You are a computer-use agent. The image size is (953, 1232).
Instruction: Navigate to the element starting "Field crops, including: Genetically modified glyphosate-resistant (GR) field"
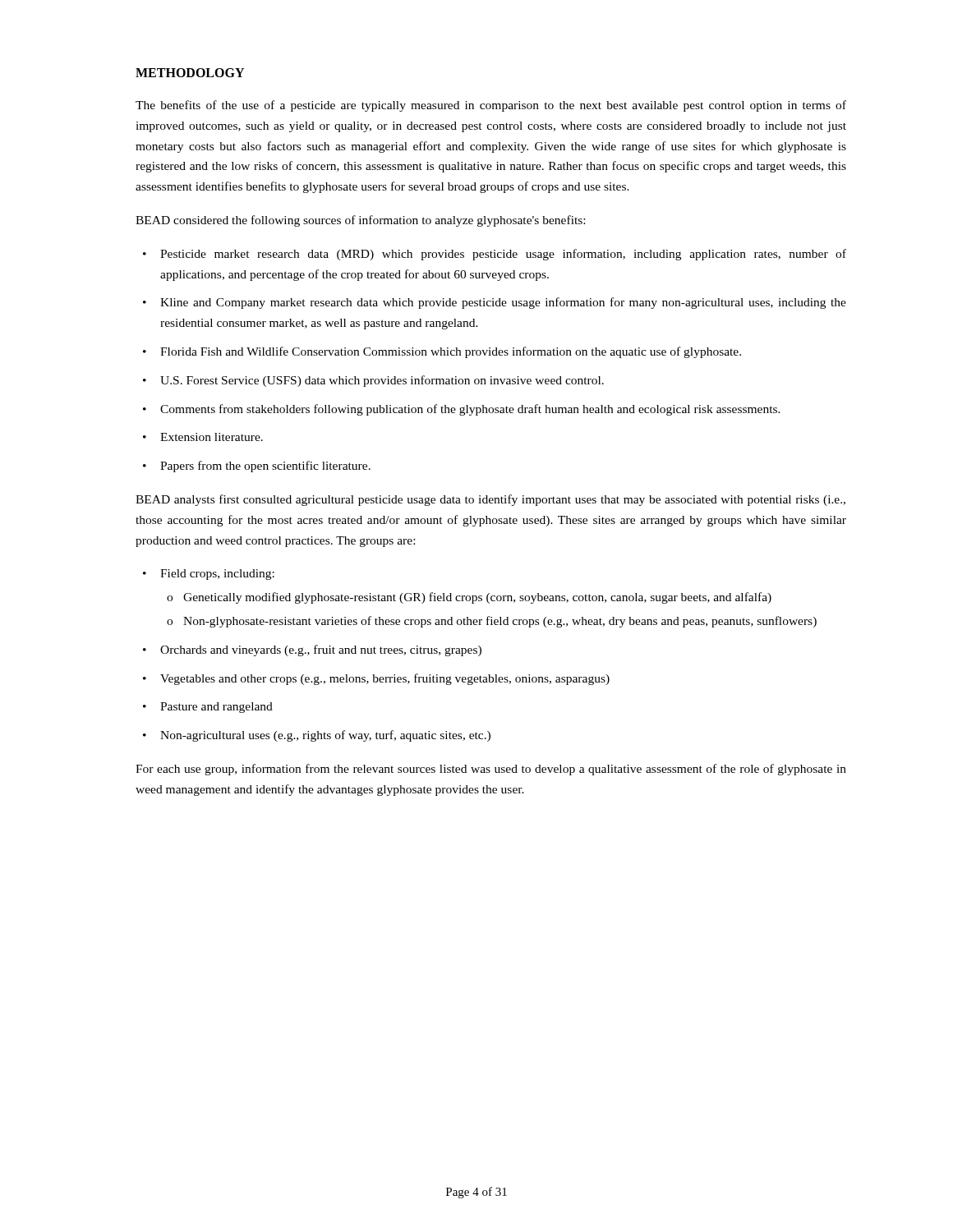[x=503, y=599]
